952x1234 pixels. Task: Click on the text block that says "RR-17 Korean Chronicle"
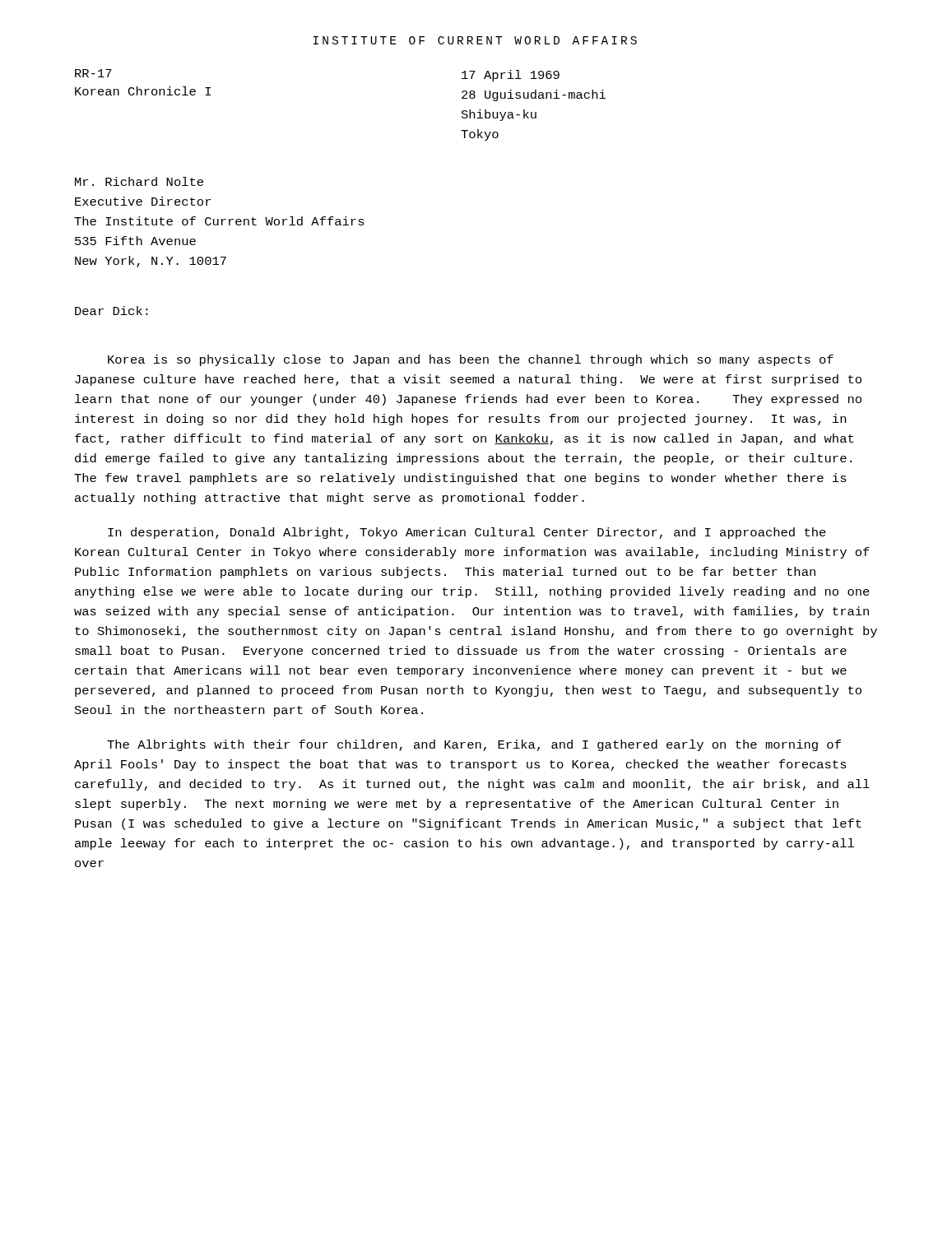(x=143, y=83)
